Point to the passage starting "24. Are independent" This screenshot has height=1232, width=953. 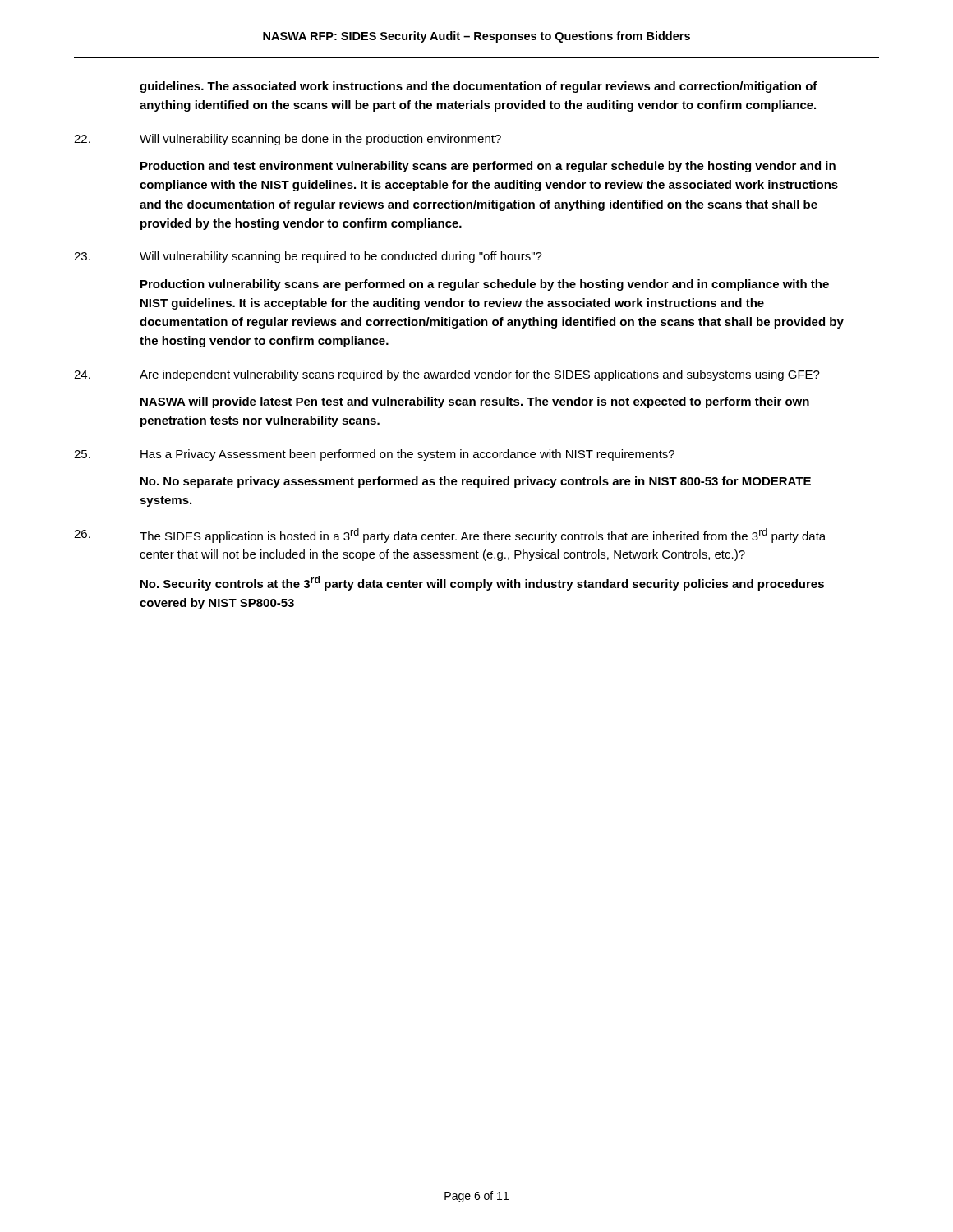[x=464, y=374]
